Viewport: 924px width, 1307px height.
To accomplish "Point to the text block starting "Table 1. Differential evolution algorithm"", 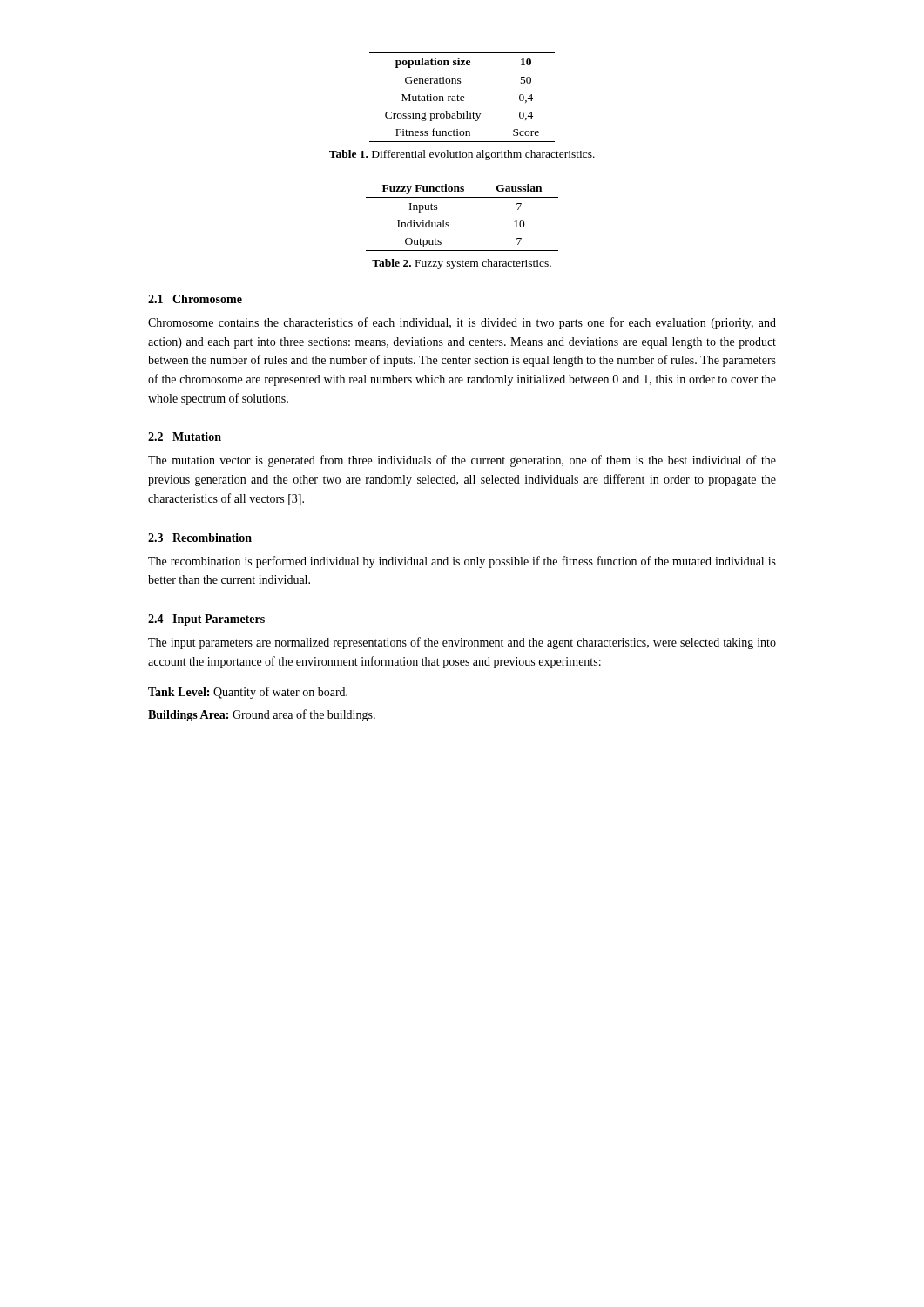I will 462,154.
